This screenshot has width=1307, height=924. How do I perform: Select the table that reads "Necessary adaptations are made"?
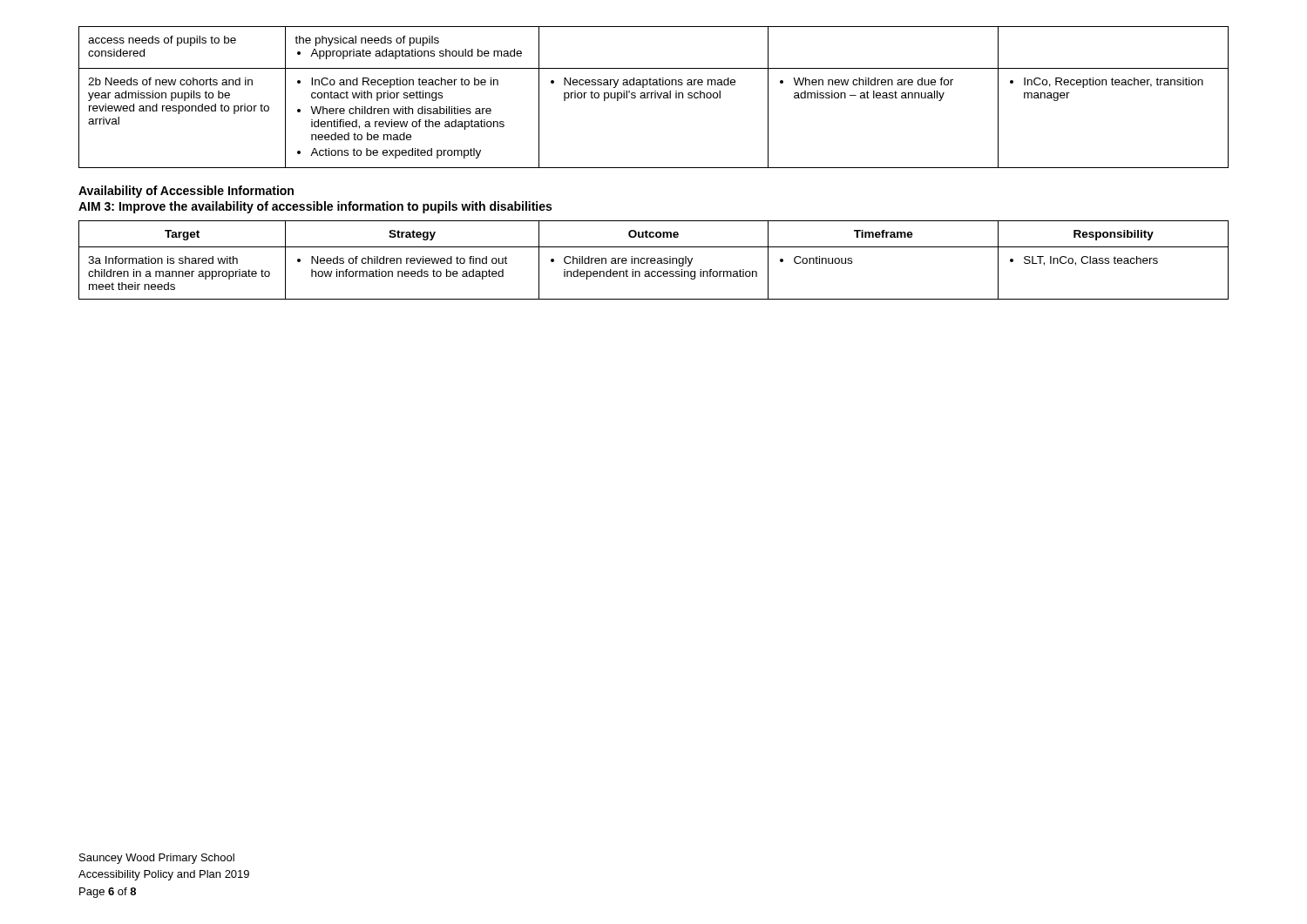[654, 97]
